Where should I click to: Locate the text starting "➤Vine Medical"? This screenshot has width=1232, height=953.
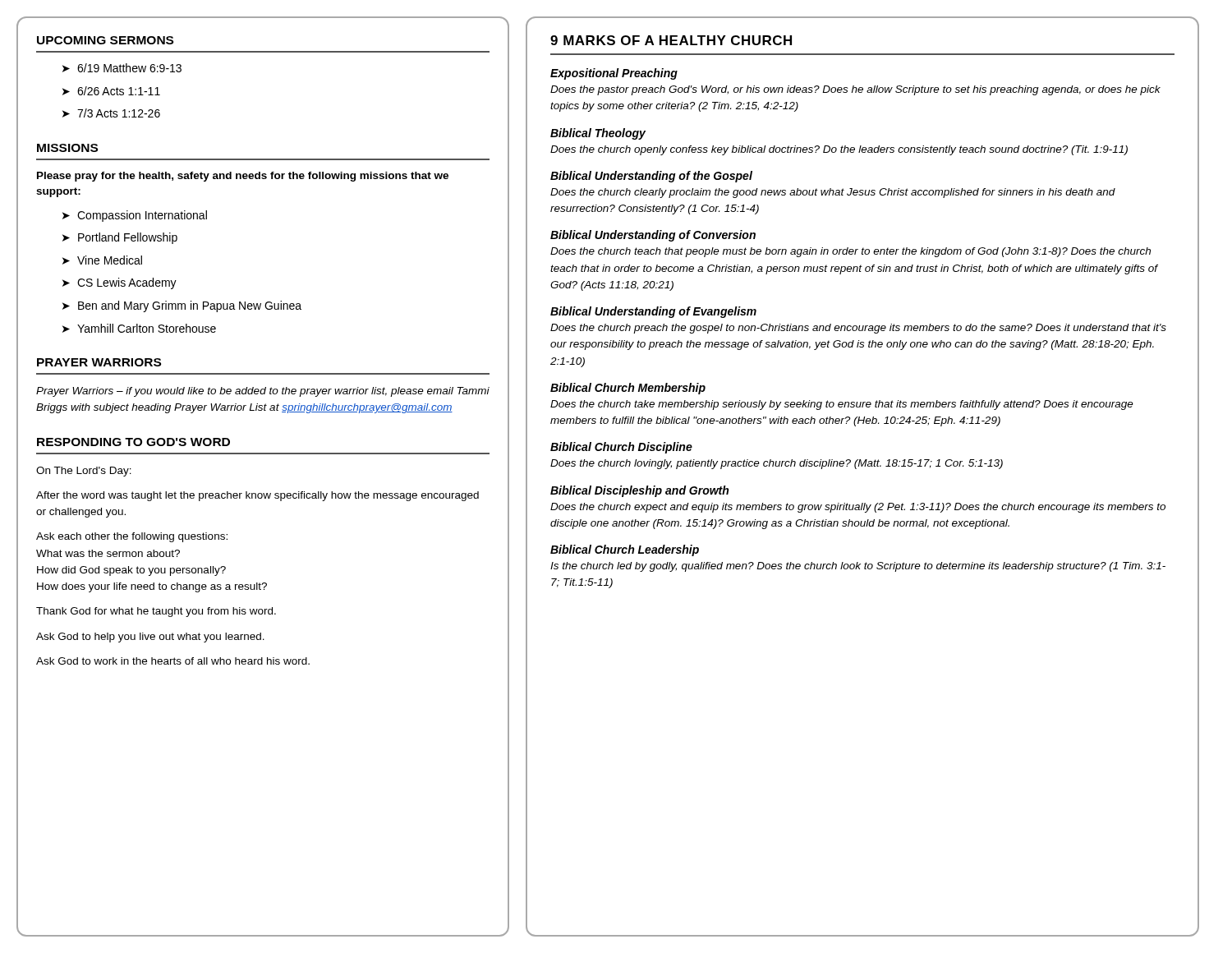tap(102, 261)
